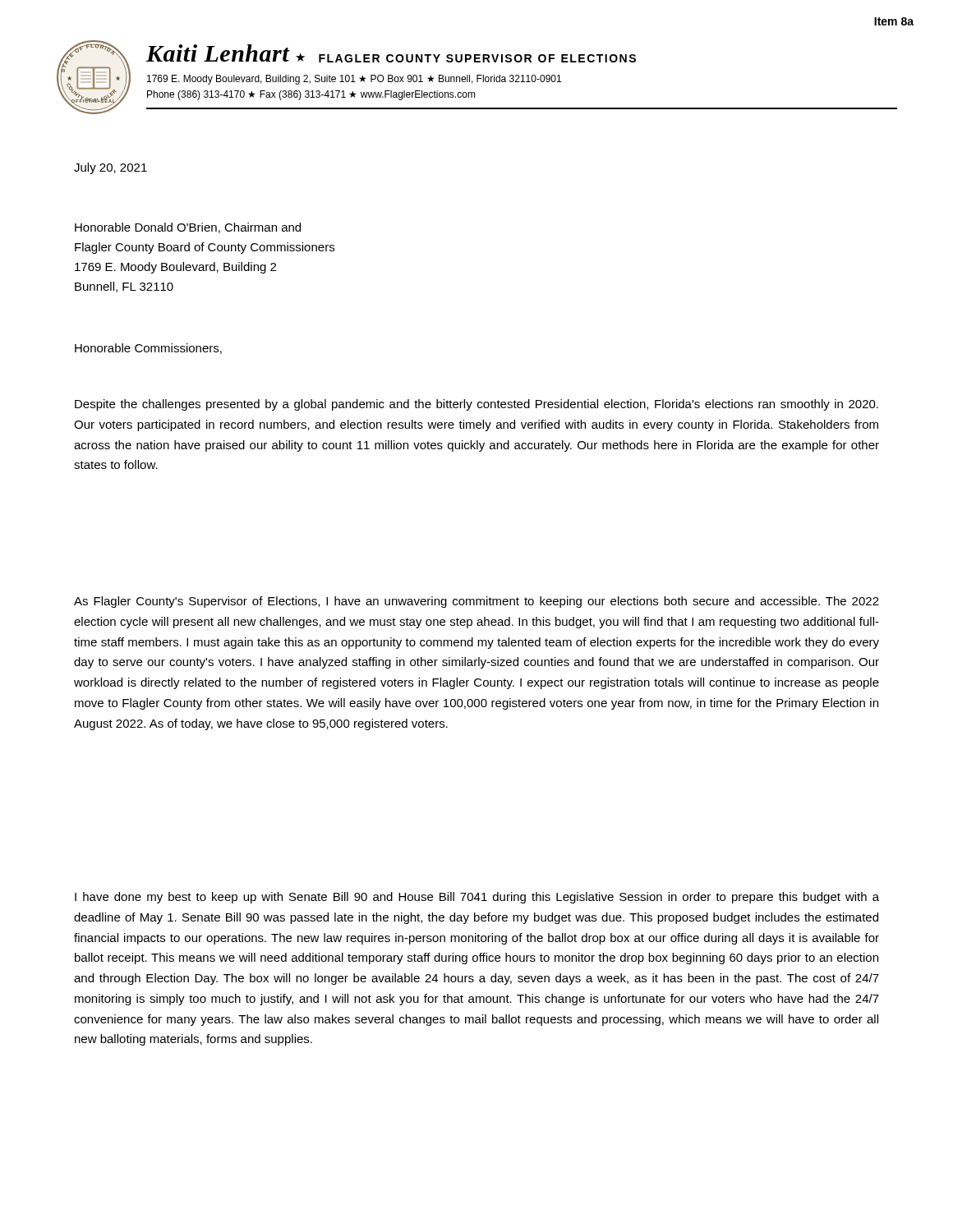This screenshot has width=953, height=1232.
Task: Click on the text block starting "1769 E. Moody Boulevard, Building"
Action: [354, 87]
